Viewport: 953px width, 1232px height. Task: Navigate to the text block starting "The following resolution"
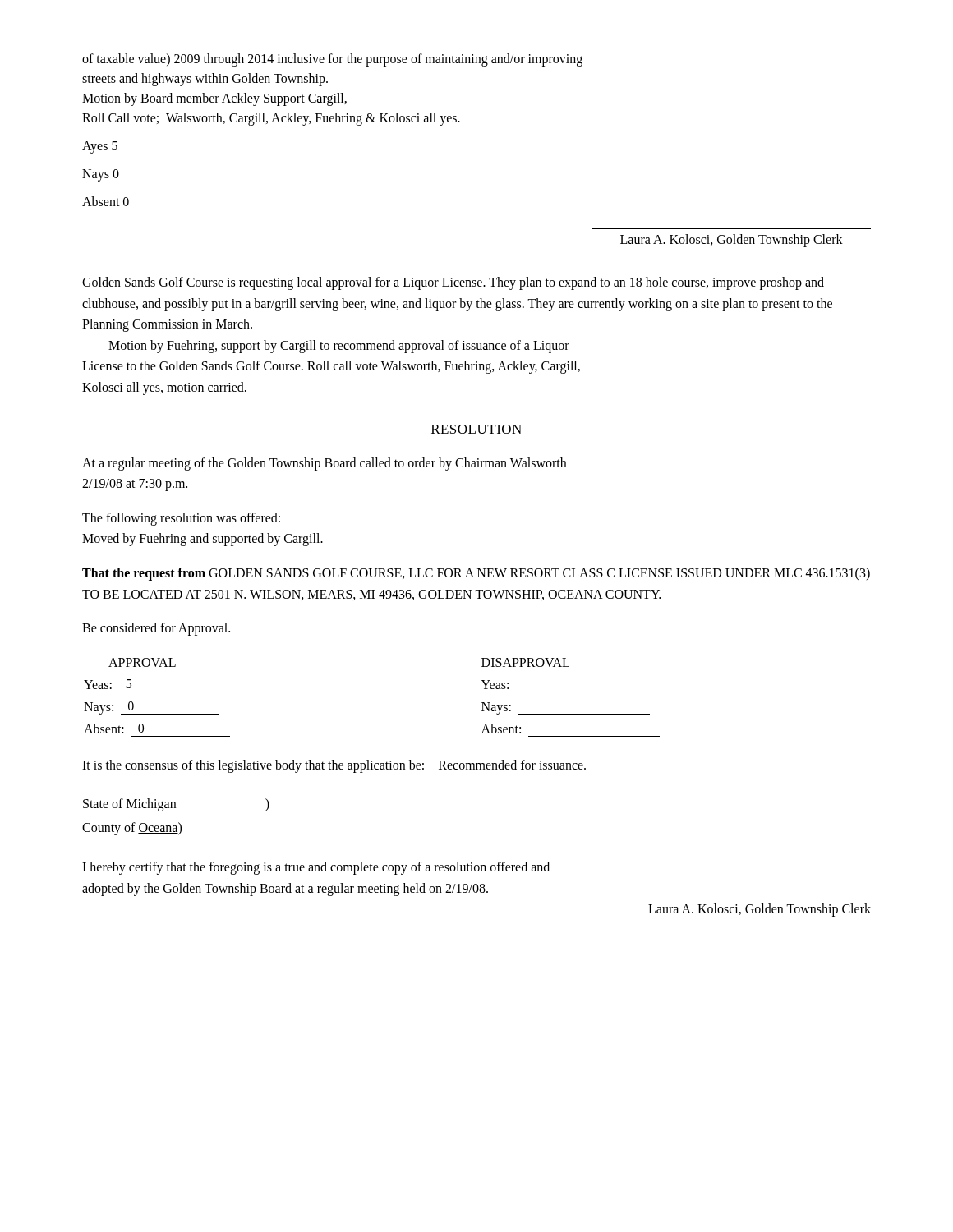tap(203, 528)
